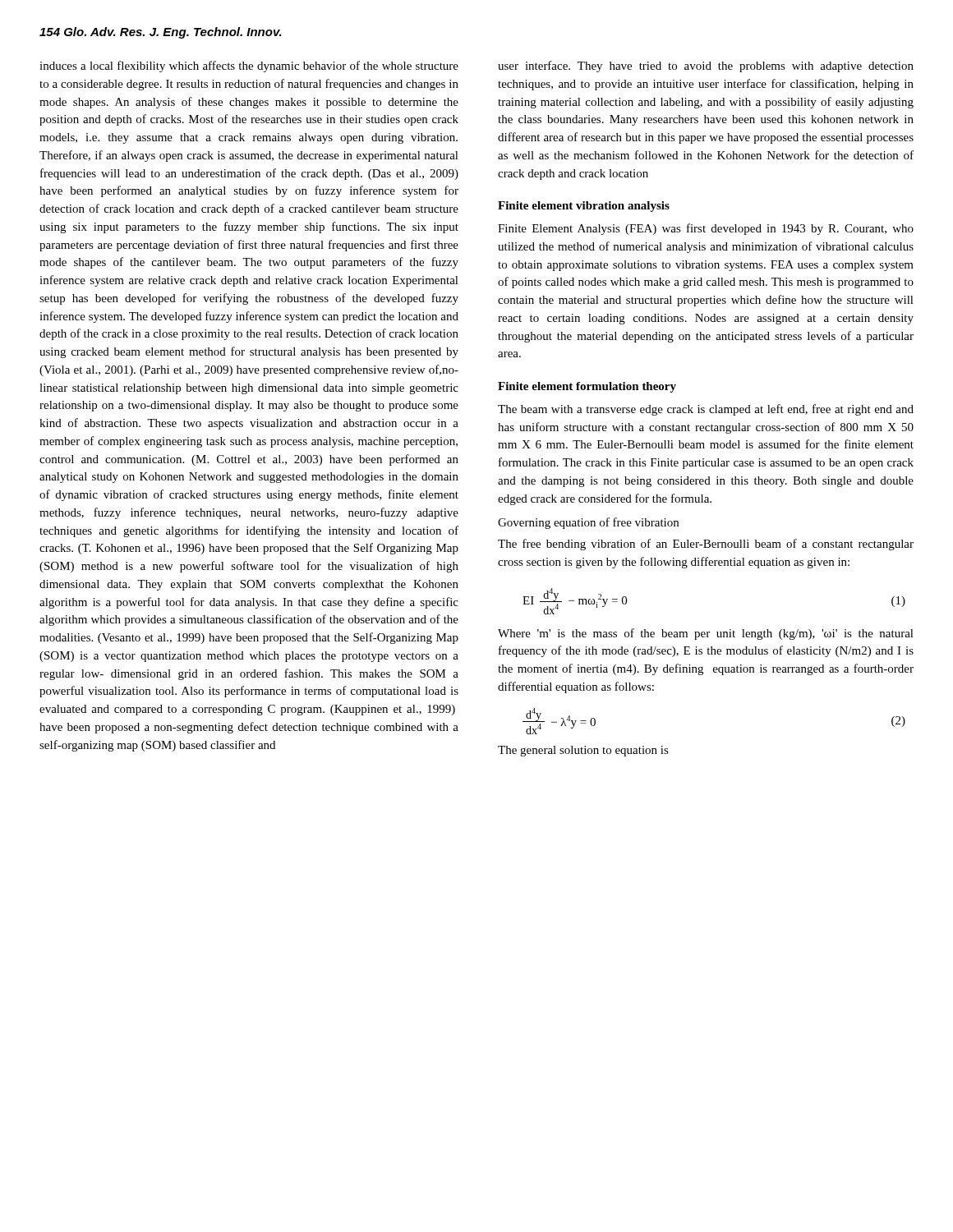This screenshot has height=1232, width=953.
Task: Where does it say "Governing equation of free vibration"?
Action: click(589, 523)
